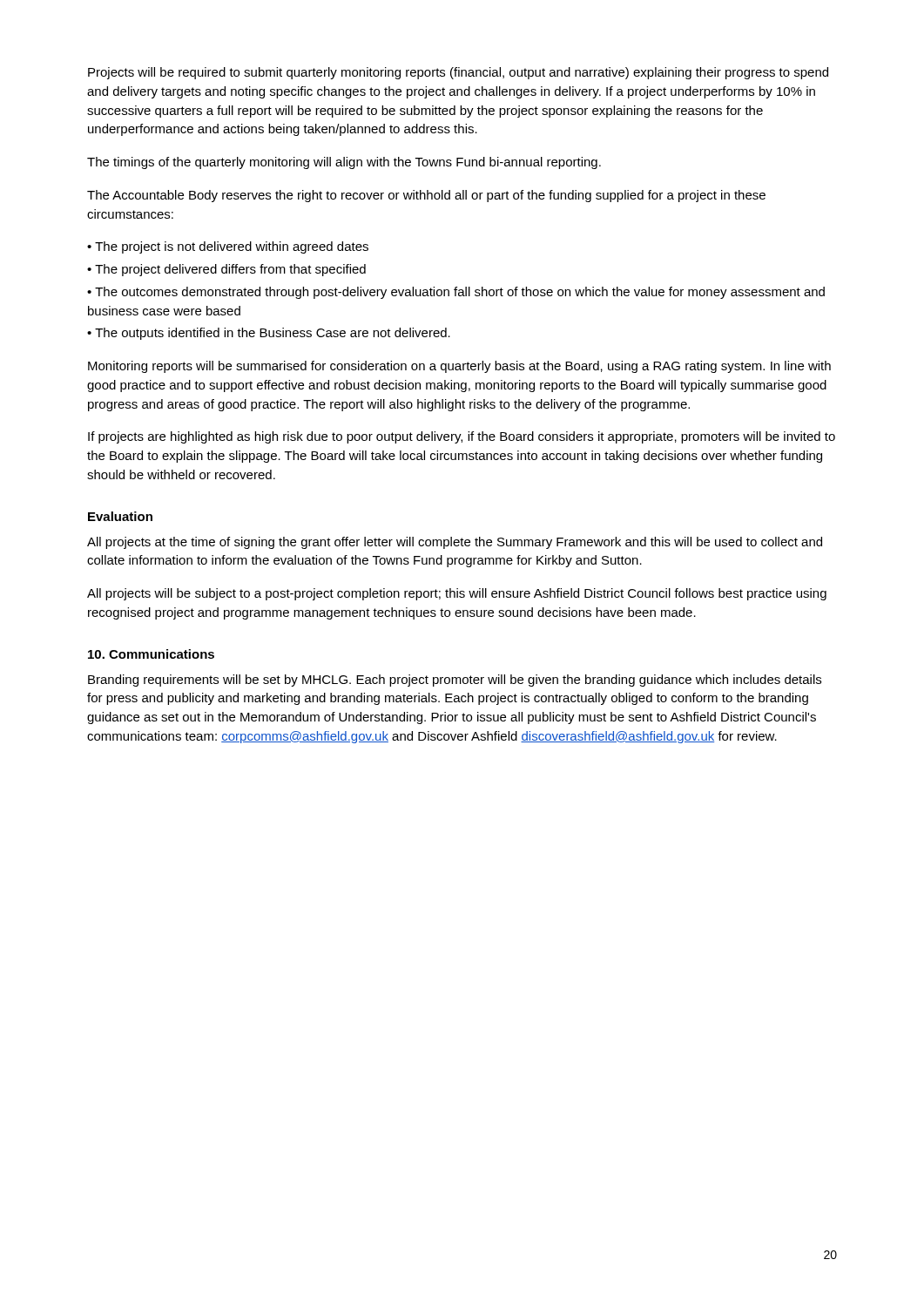Select the text block that reads "All projects at"

click(462, 551)
